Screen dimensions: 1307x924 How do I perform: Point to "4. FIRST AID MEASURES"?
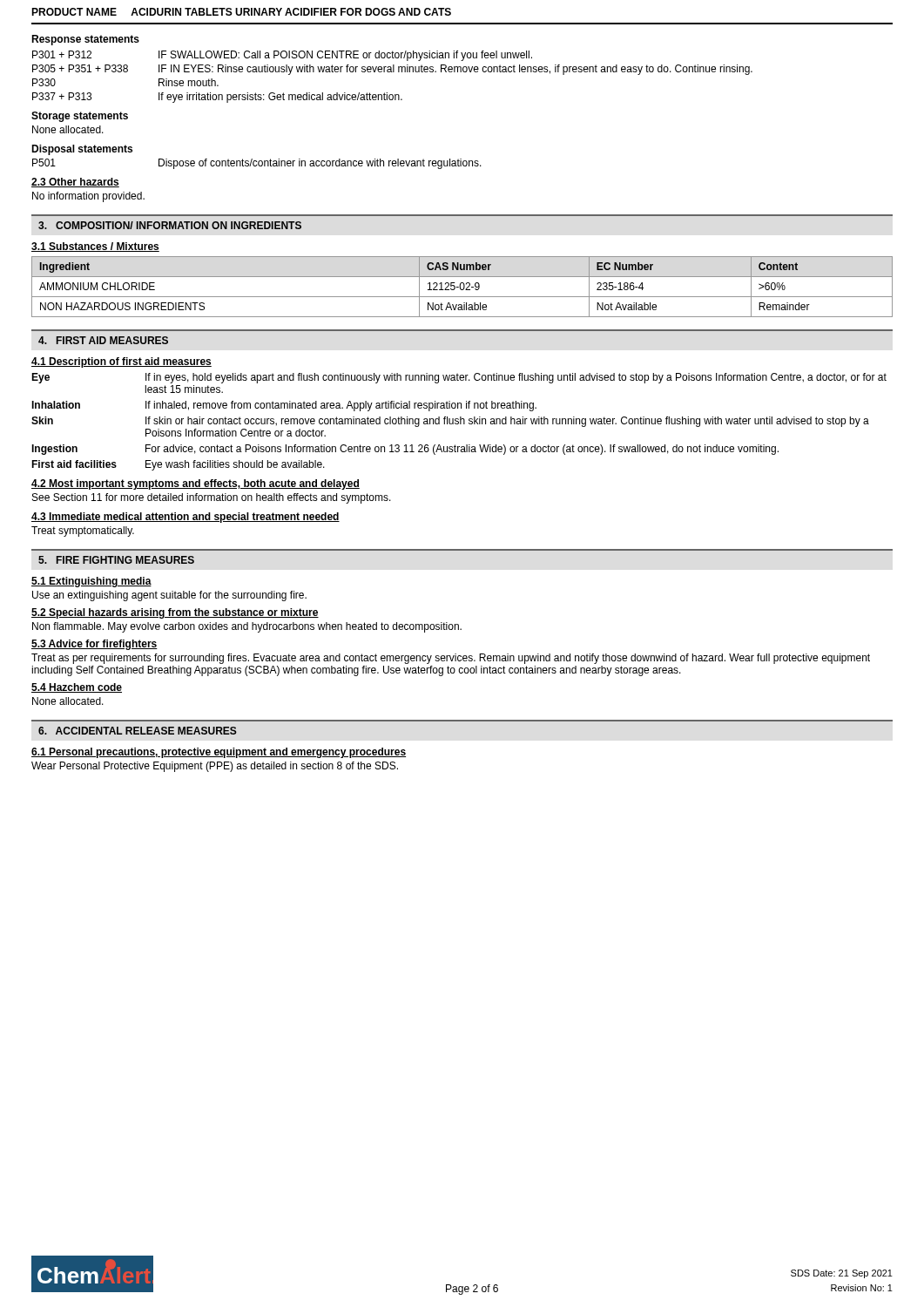click(103, 341)
